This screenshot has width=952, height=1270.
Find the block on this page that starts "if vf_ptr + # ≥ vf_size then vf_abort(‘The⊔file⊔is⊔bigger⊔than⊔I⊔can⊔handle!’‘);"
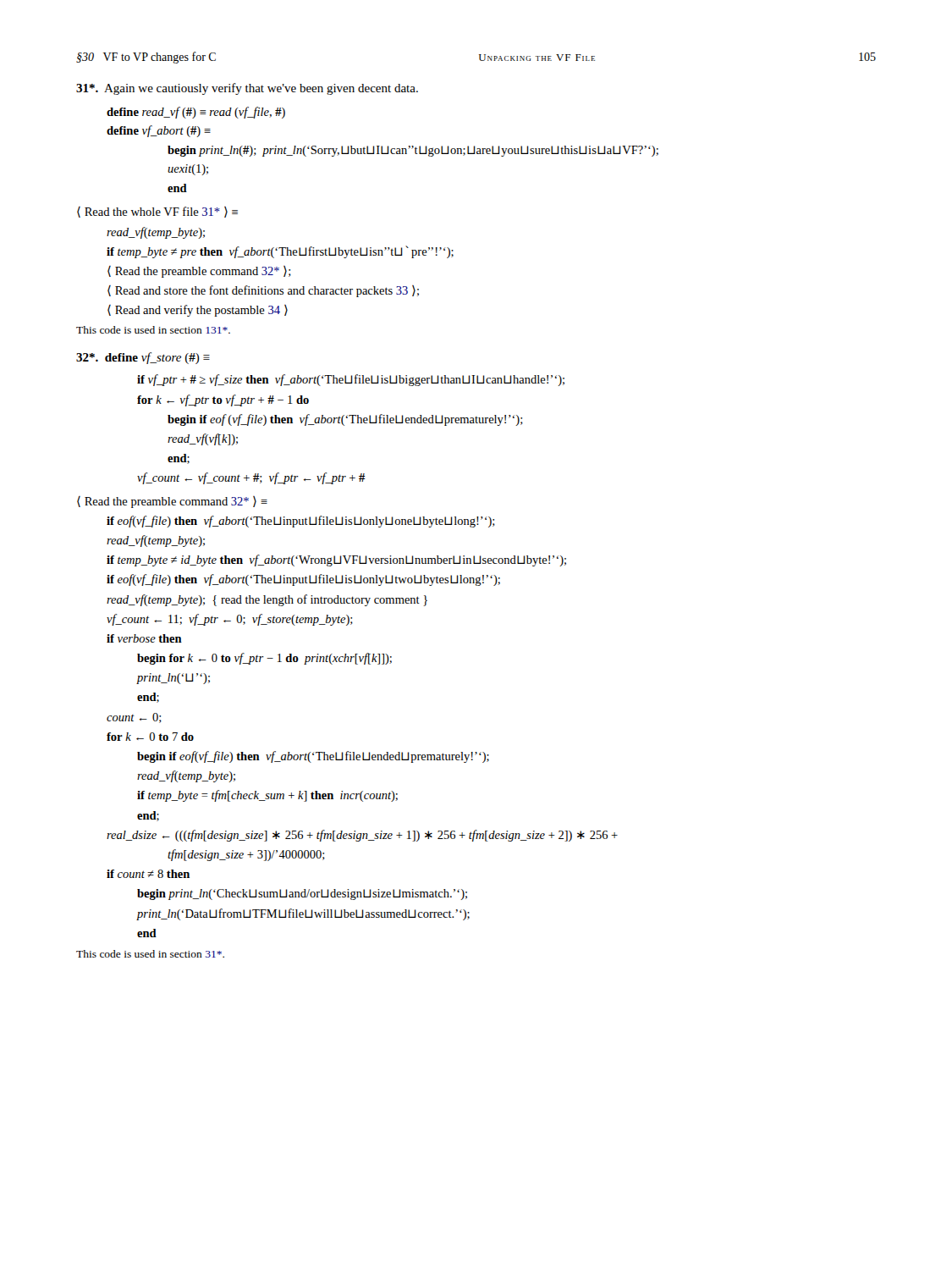pos(476,429)
